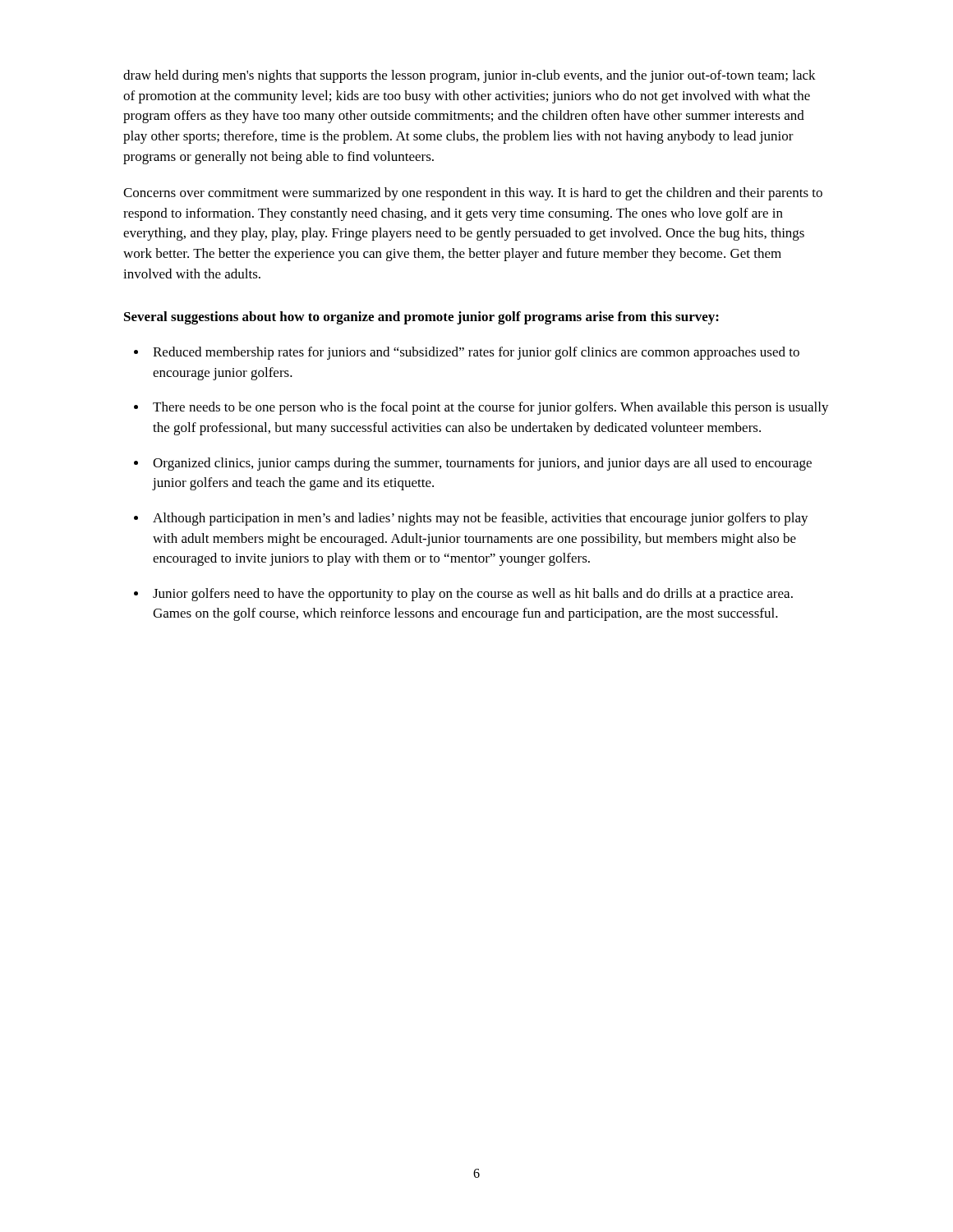This screenshot has width=953, height=1232.
Task: Locate the list item with the text "Reduced membership rates"
Action: point(489,363)
